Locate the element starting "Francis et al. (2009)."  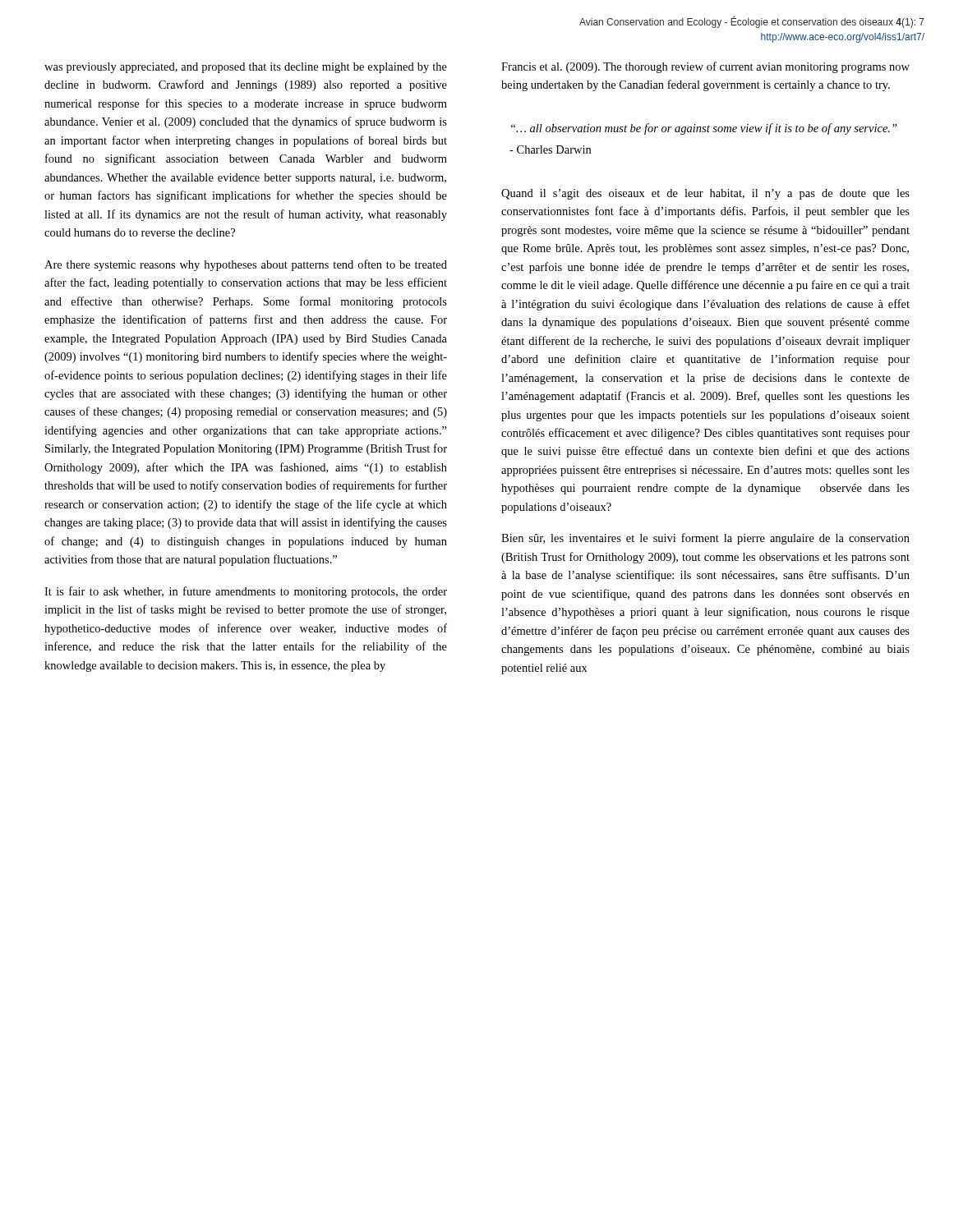[x=705, y=76]
